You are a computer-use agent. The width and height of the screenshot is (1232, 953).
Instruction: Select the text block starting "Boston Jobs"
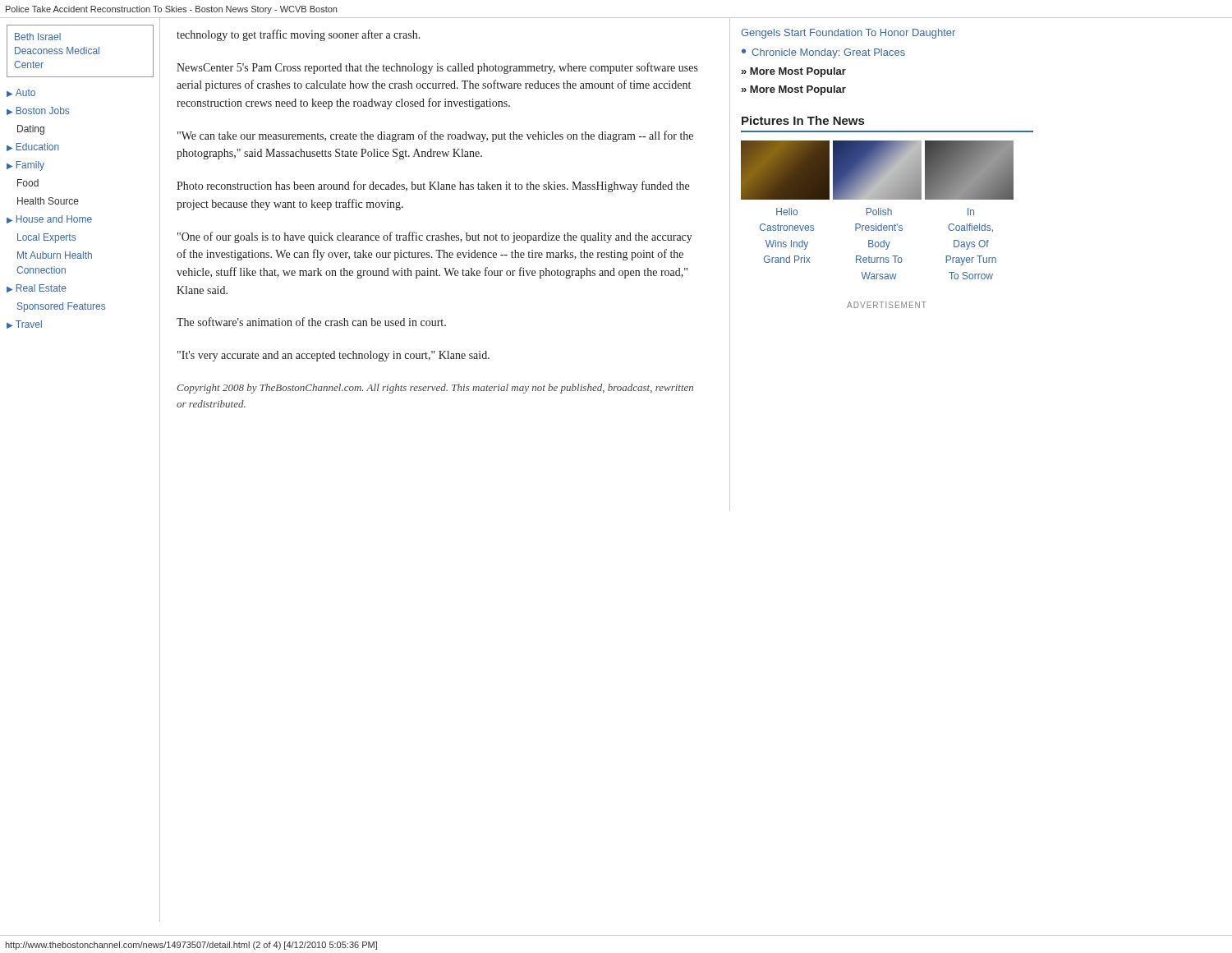pos(80,111)
